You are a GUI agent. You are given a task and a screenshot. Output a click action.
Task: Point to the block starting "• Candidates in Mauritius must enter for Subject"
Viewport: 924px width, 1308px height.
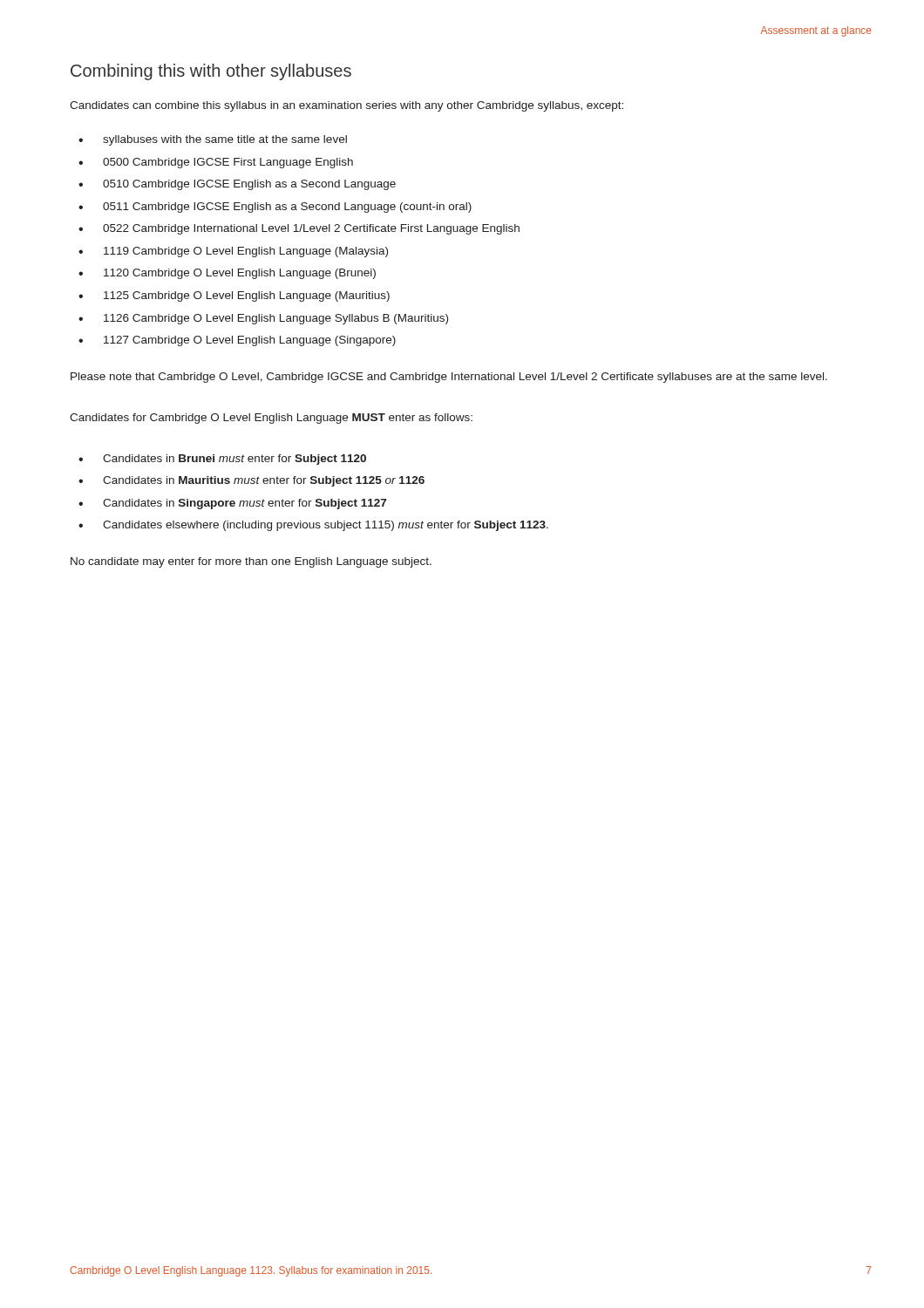251,481
